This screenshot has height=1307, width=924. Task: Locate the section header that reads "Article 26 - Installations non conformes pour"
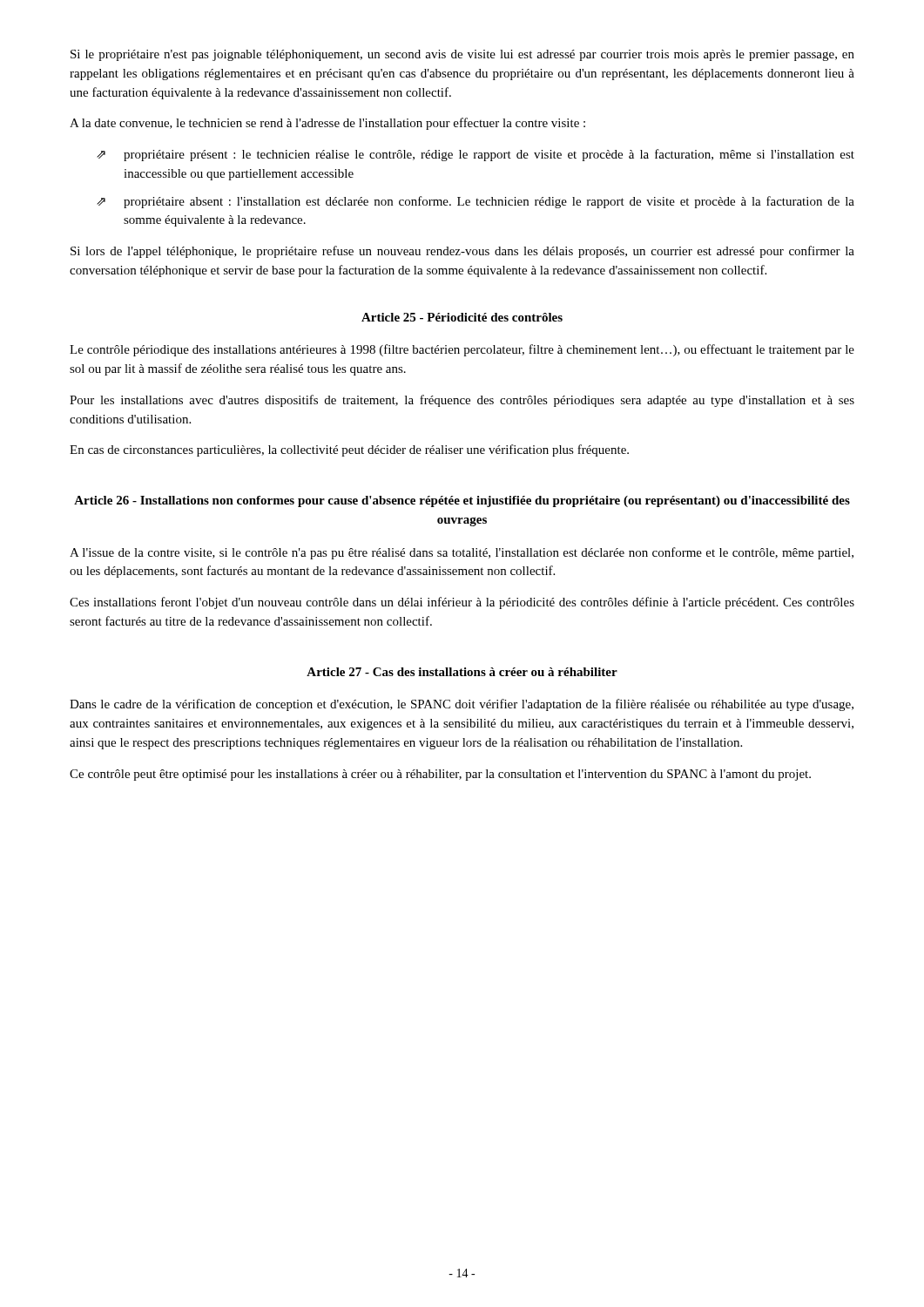click(x=462, y=510)
